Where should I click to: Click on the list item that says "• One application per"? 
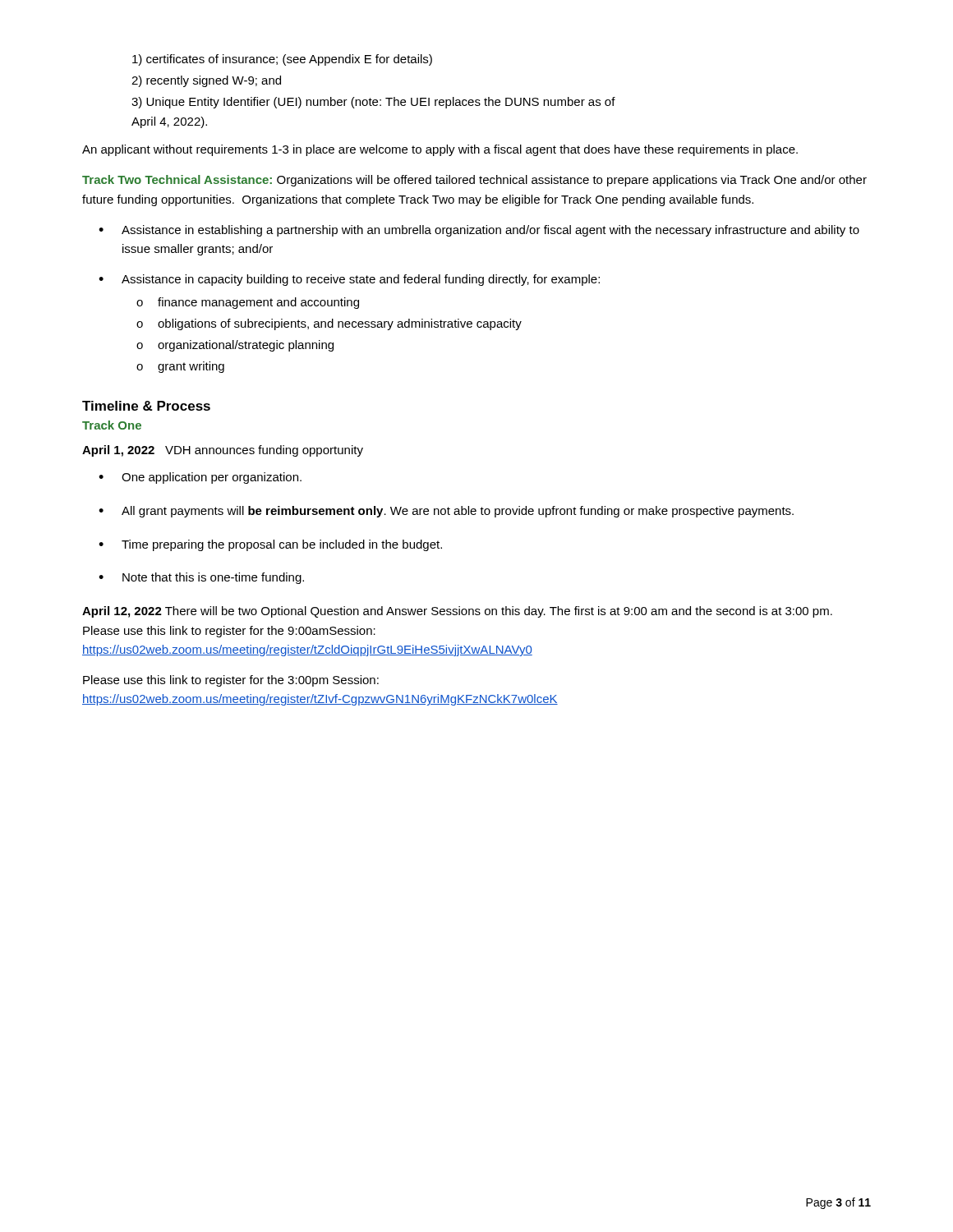[201, 478]
